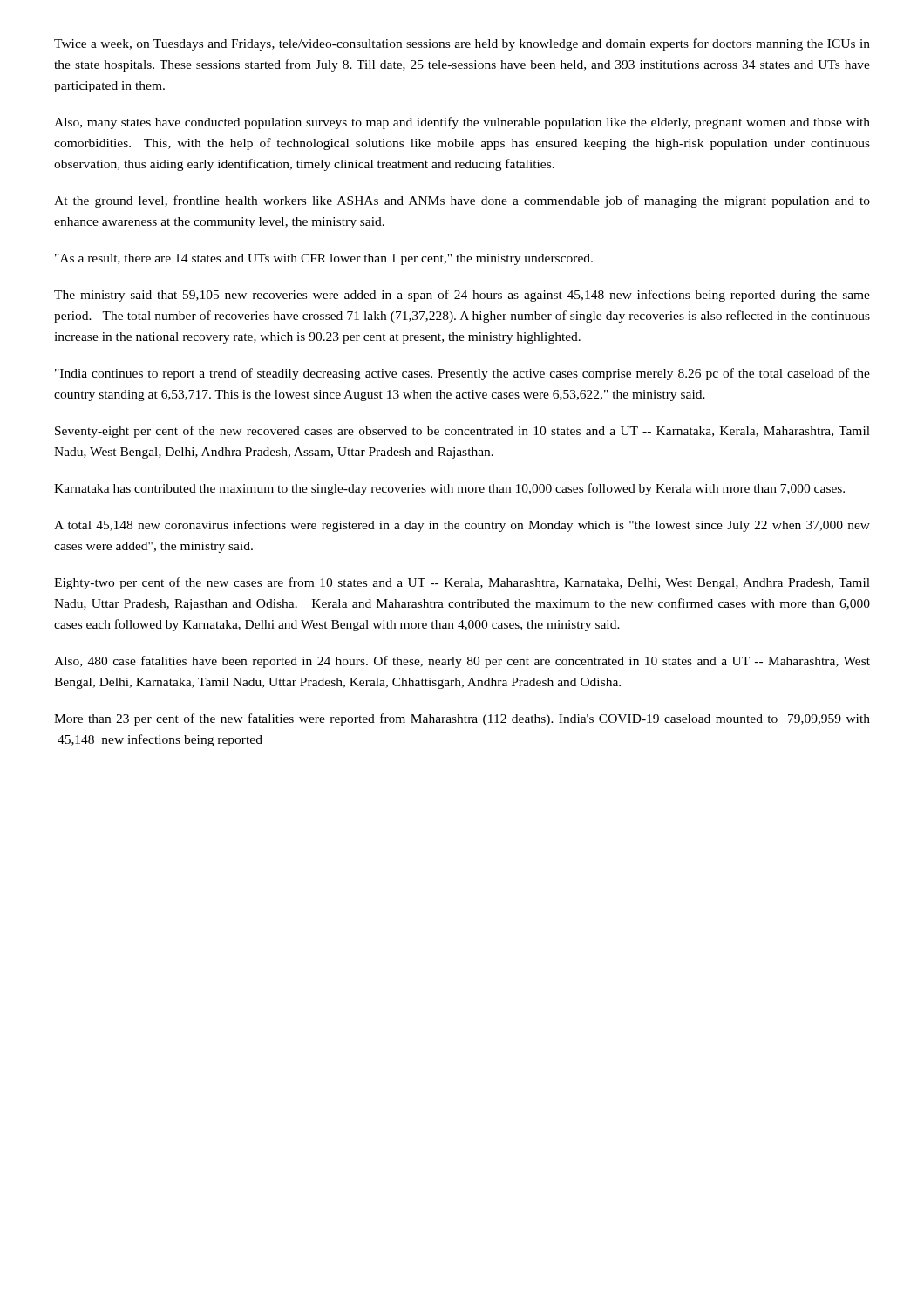Screen dimensions: 1308x924
Task: Point to the block beginning "The ministry said that 59,105 new recoveries"
Action: tap(462, 315)
